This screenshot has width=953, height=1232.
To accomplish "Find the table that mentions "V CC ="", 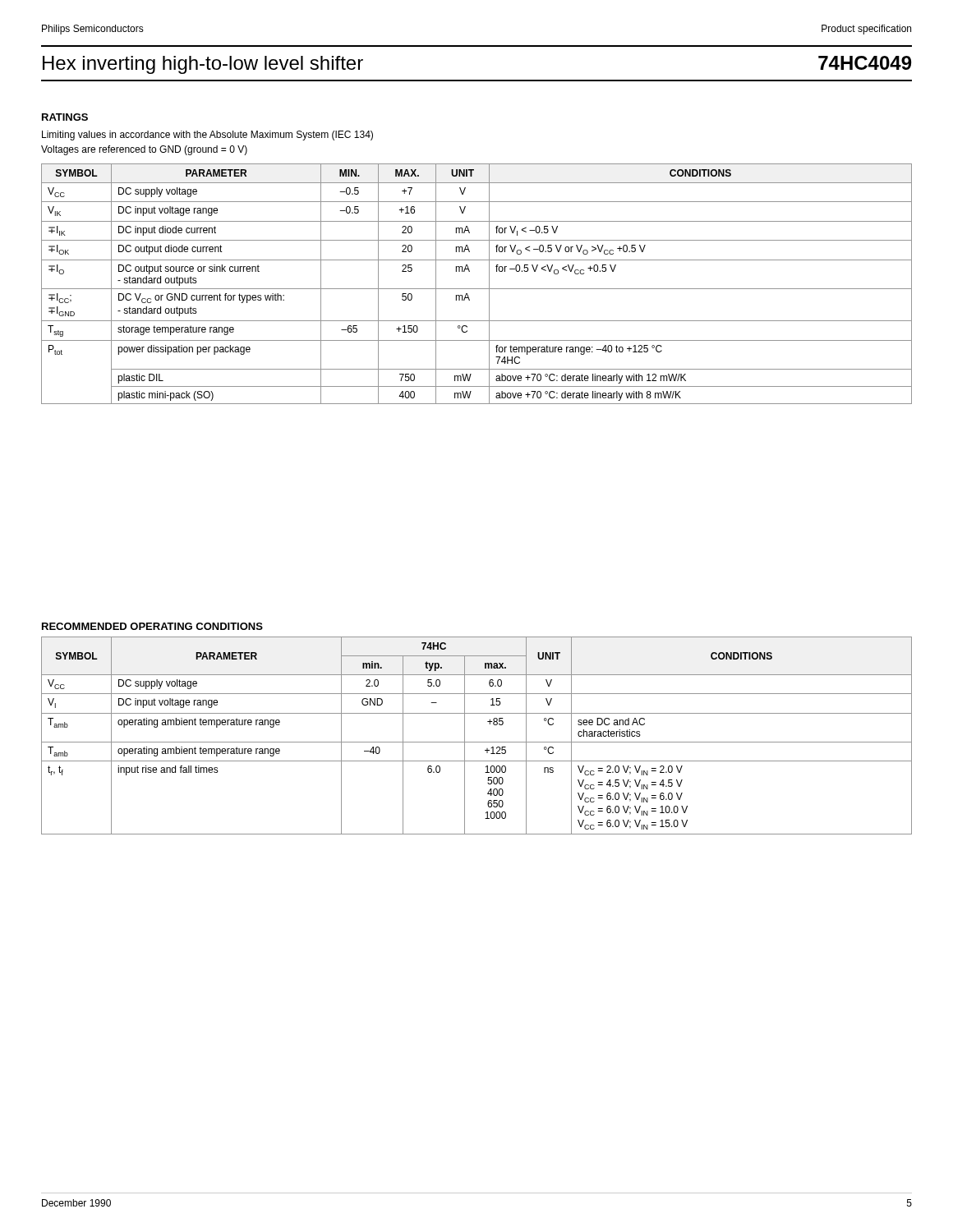I will click(476, 736).
